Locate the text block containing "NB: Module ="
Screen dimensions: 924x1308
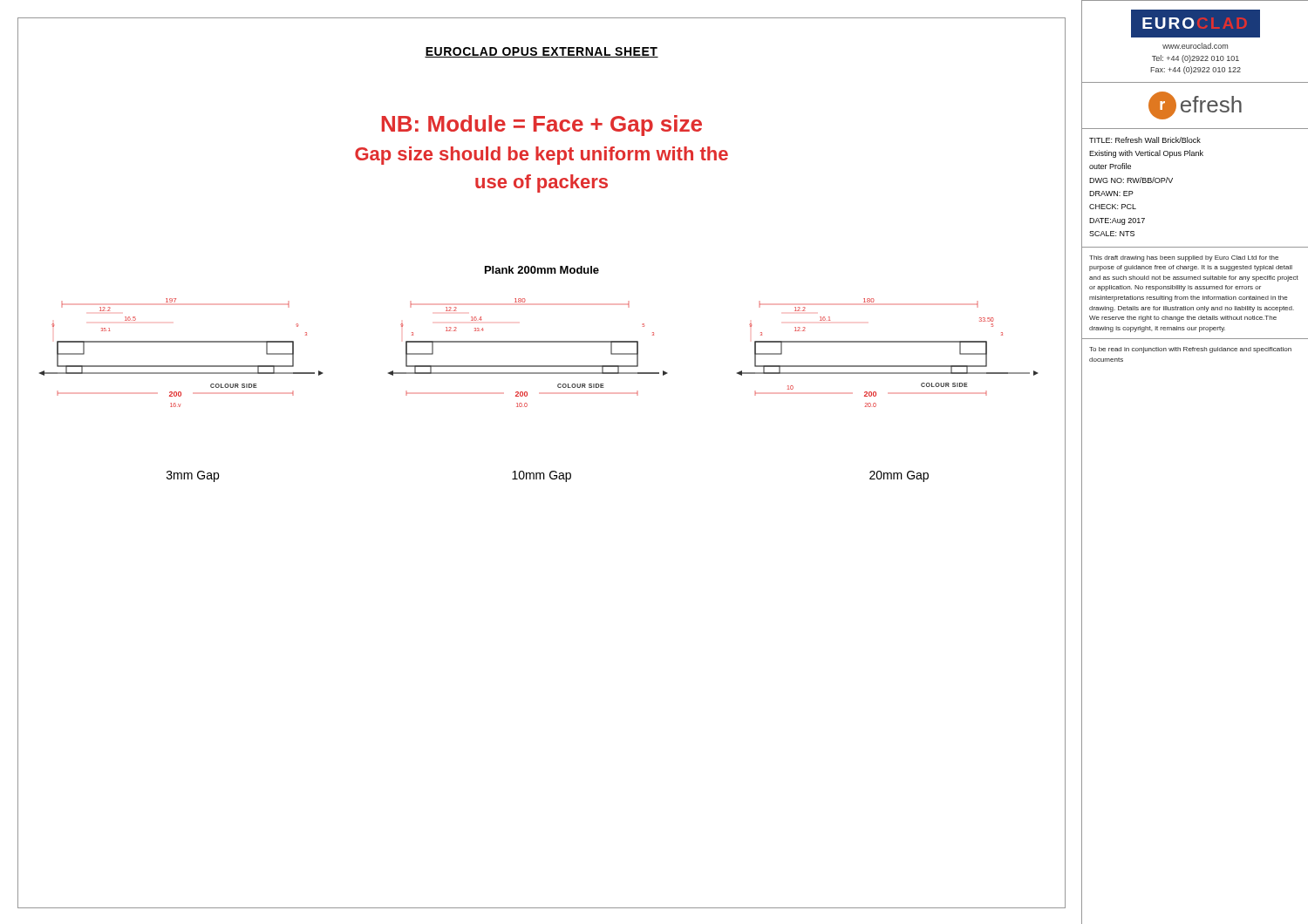[x=542, y=152]
